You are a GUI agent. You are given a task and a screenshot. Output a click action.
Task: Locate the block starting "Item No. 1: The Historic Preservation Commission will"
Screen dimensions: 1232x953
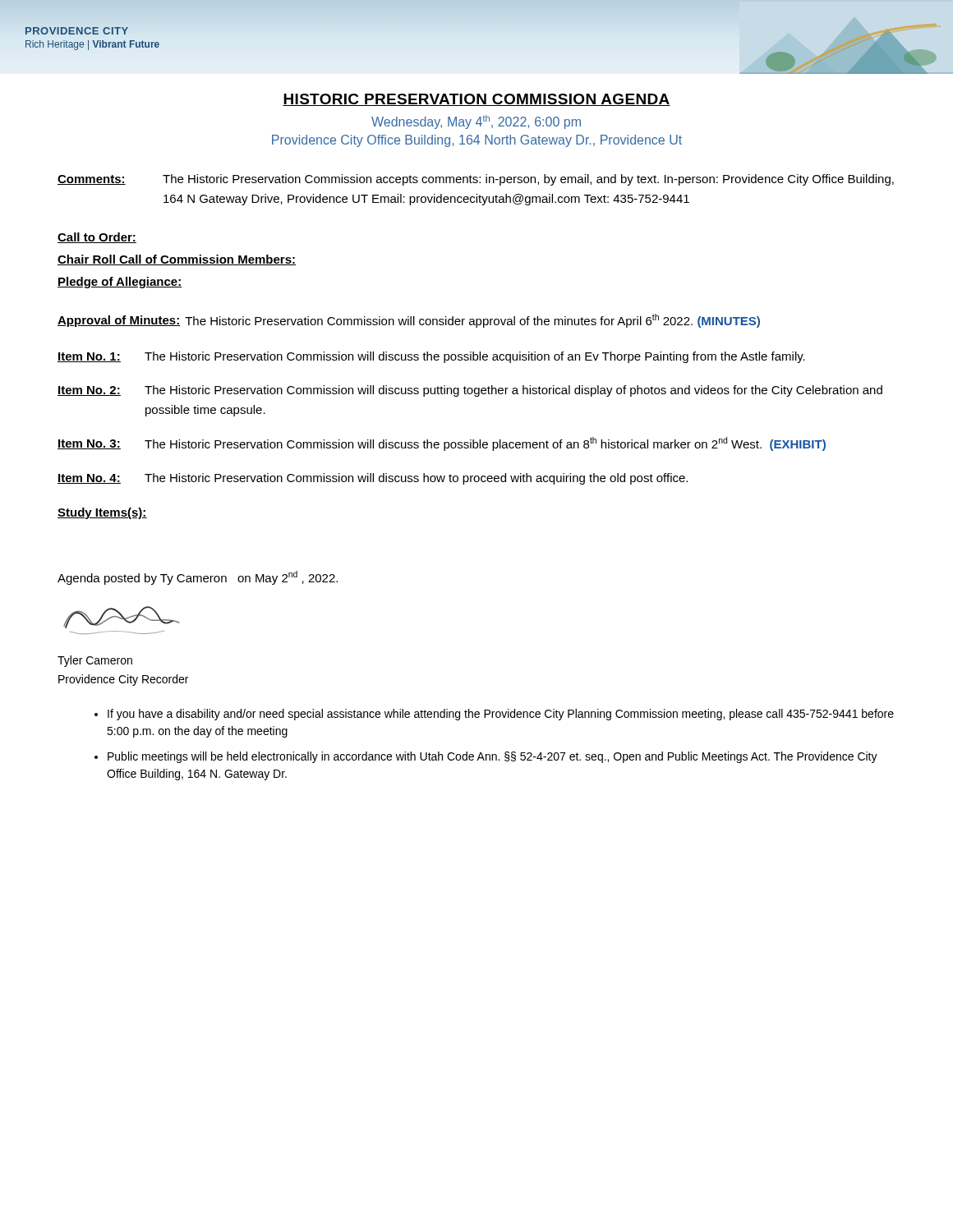pos(432,356)
